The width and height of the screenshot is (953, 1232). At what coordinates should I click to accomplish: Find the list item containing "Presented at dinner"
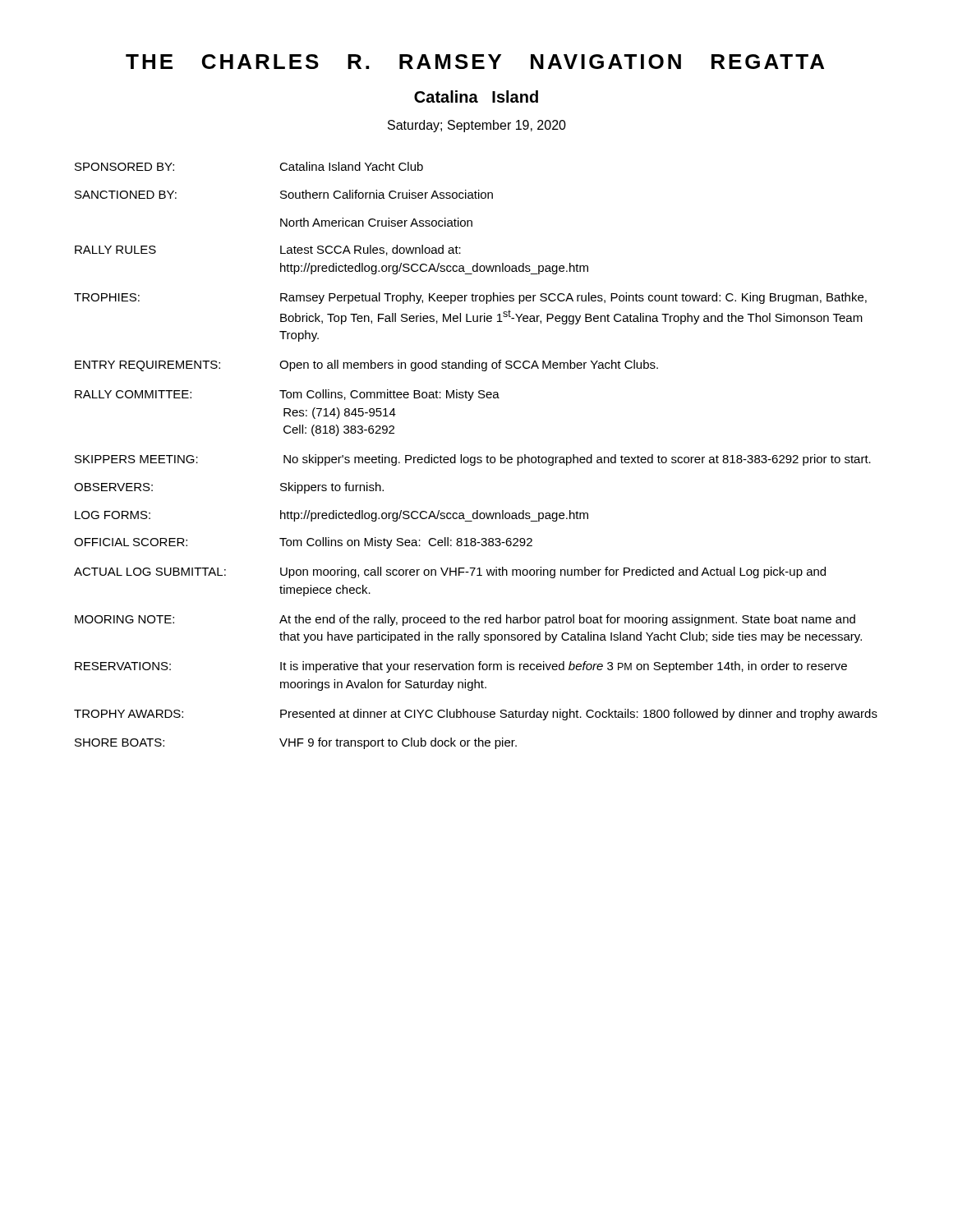pyautogui.click(x=578, y=713)
